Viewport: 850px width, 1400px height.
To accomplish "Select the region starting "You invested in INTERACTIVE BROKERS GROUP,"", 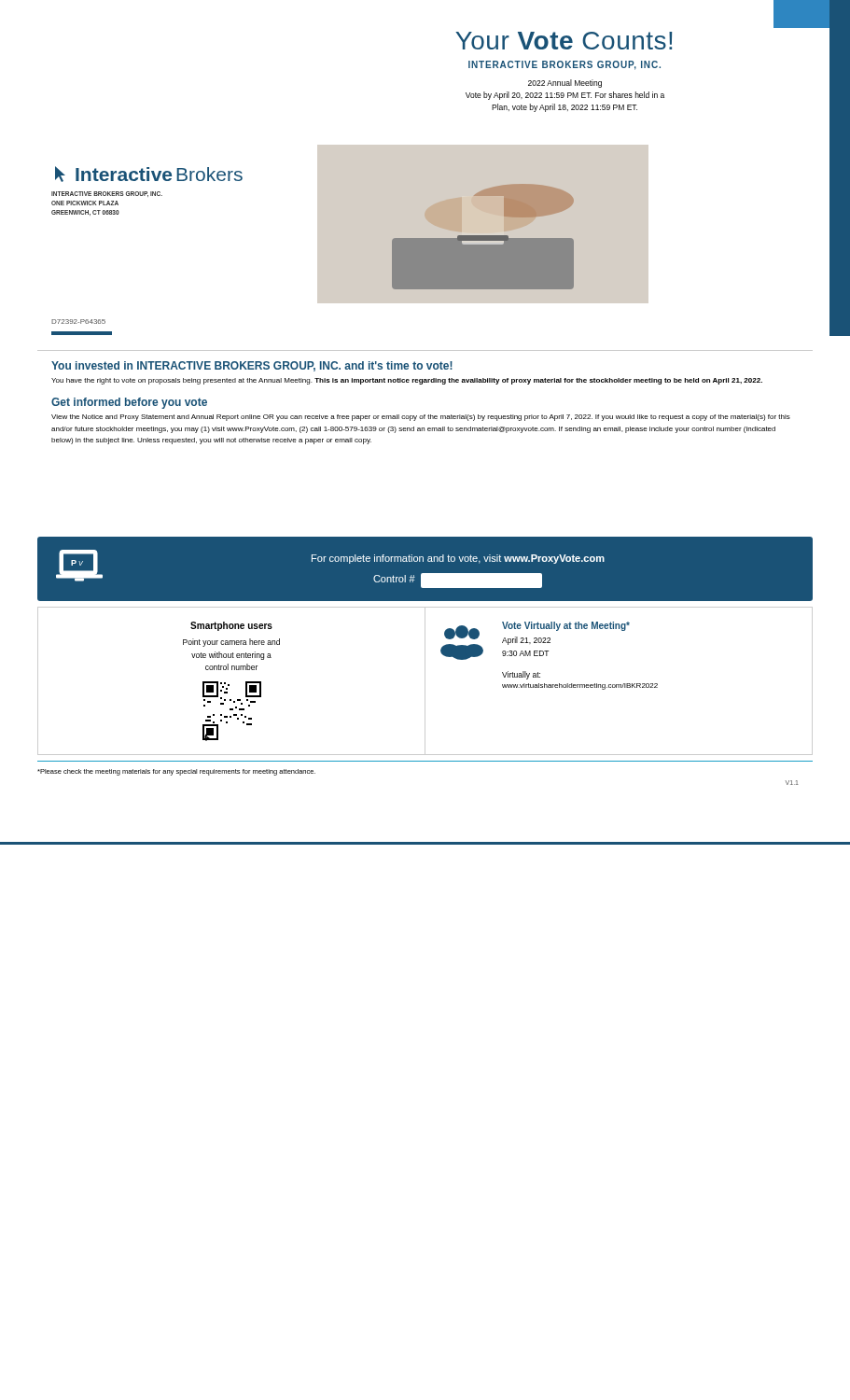I will (x=252, y=366).
